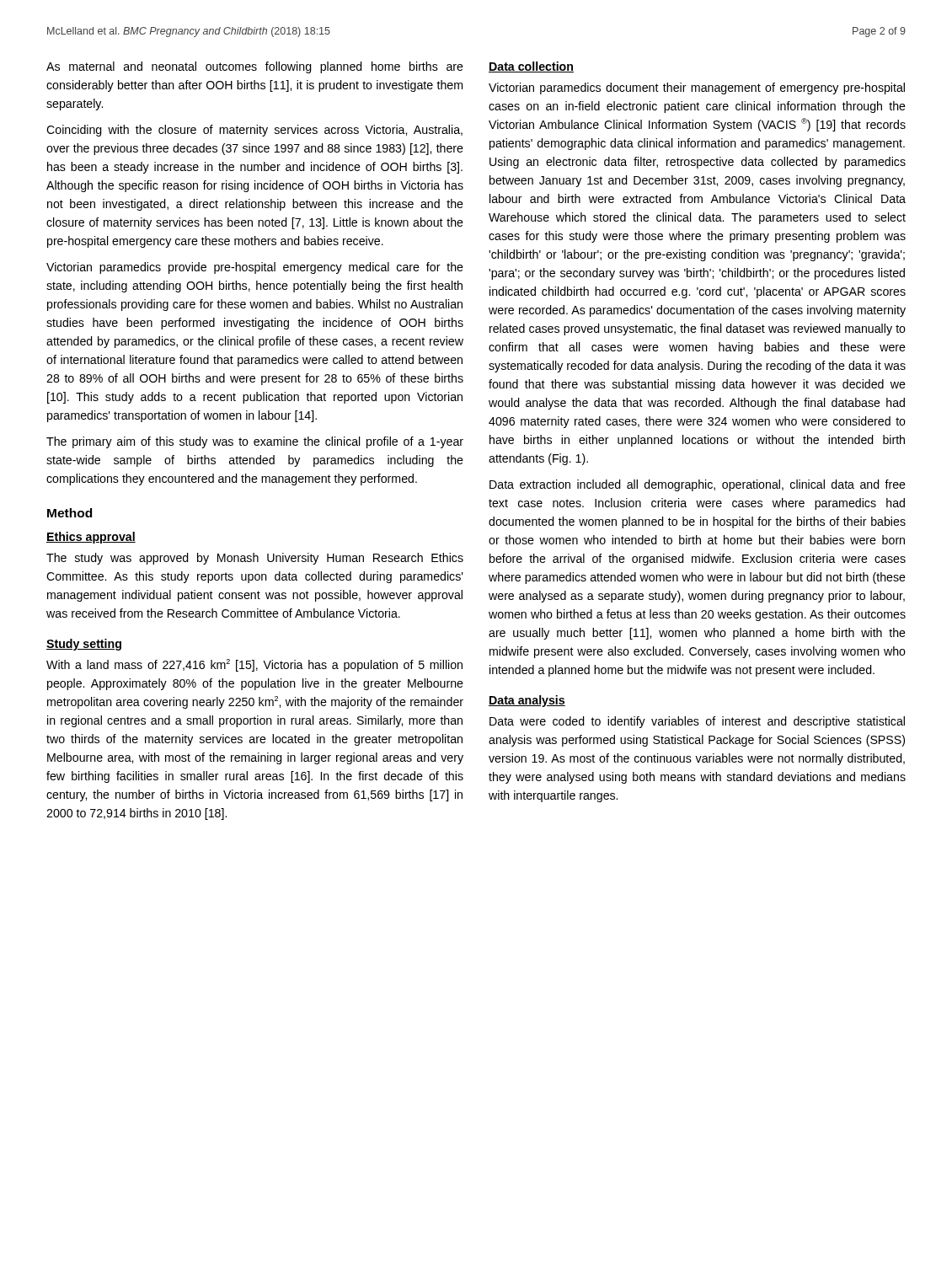
Task: Select the section header with the text "Ethics approval"
Action: (91, 537)
